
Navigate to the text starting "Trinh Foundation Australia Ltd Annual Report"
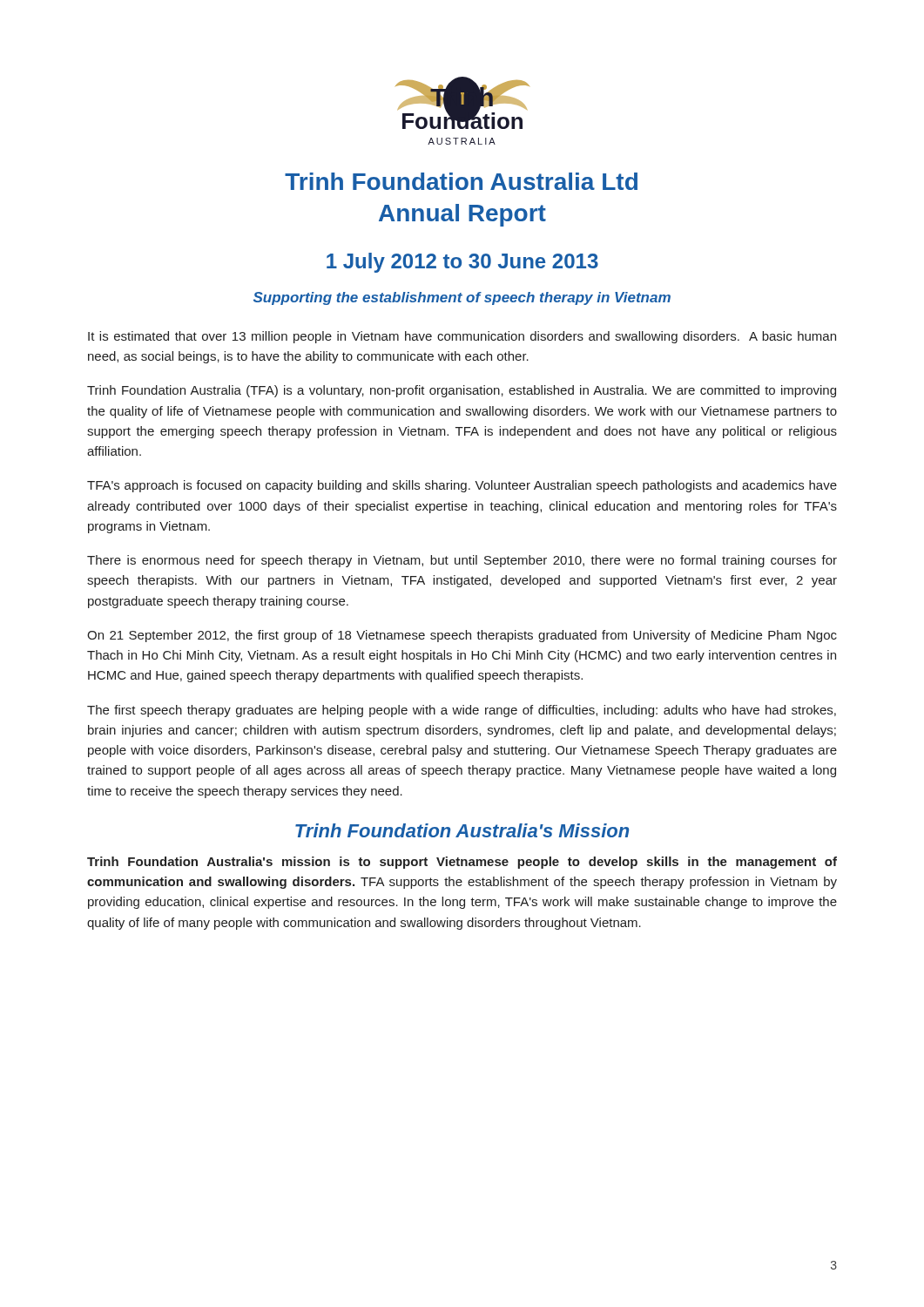point(462,198)
